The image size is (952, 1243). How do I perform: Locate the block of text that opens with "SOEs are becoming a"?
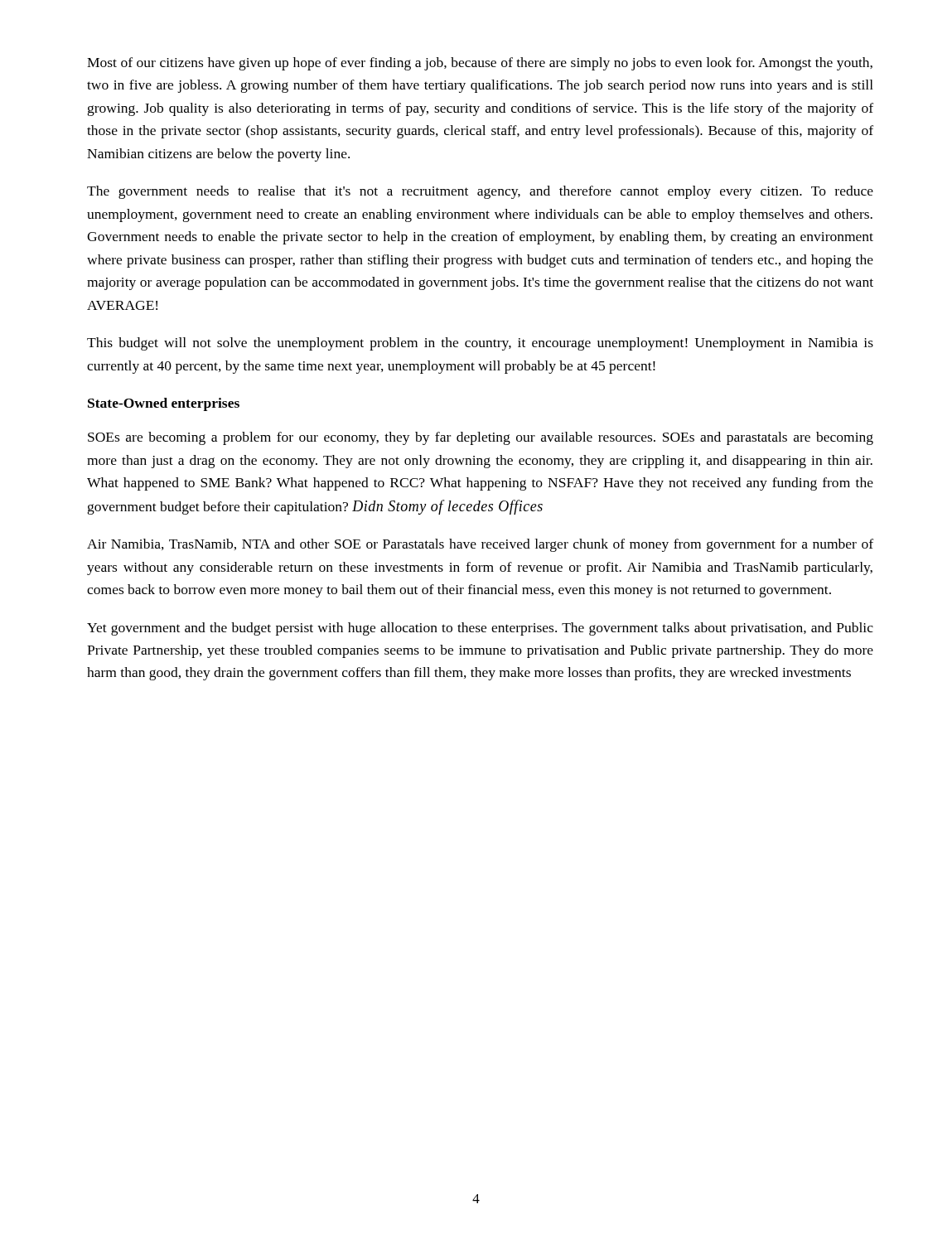[x=480, y=471]
